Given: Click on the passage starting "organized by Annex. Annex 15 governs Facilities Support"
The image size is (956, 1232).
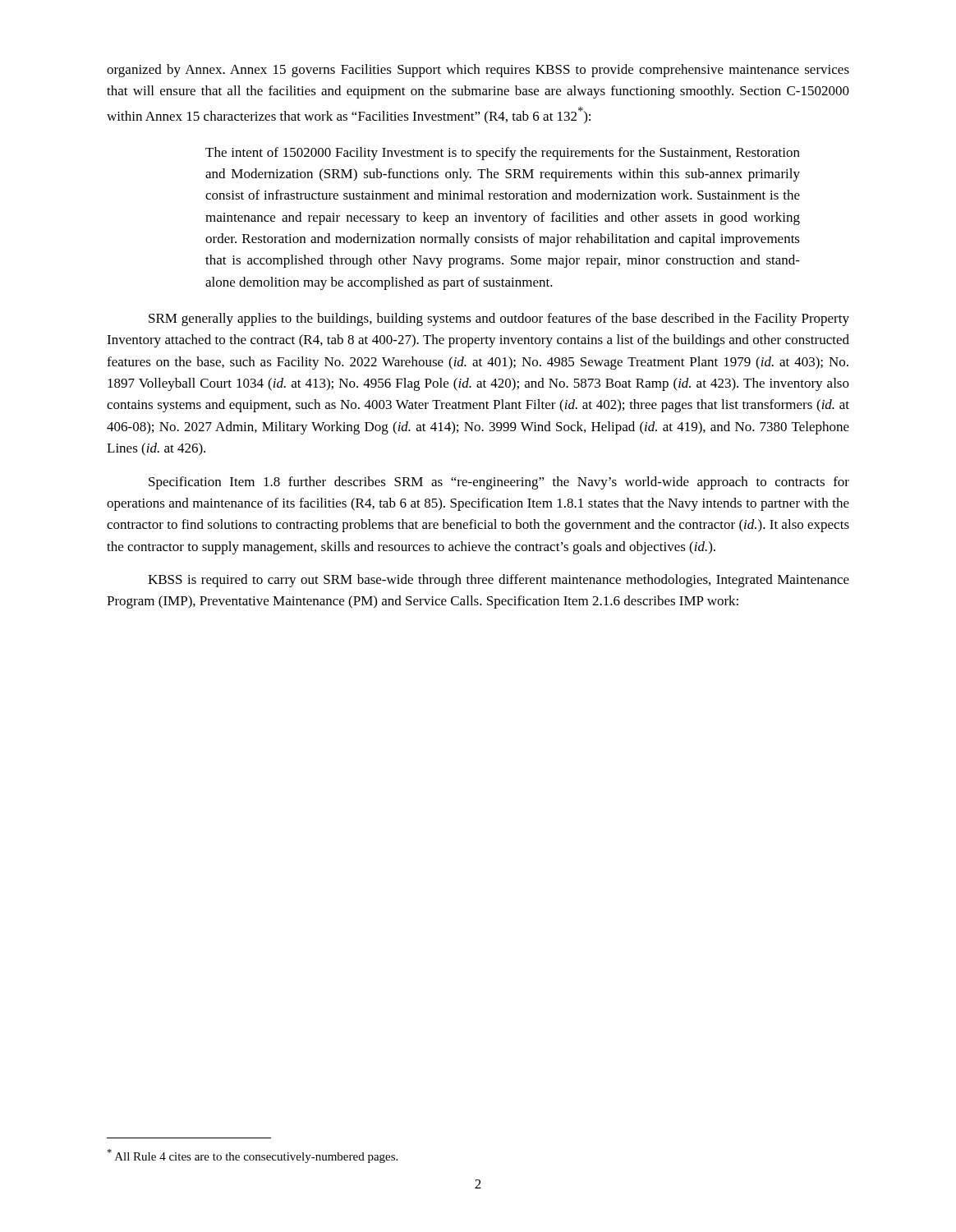Looking at the screenshot, I should [x=478, y=93].
